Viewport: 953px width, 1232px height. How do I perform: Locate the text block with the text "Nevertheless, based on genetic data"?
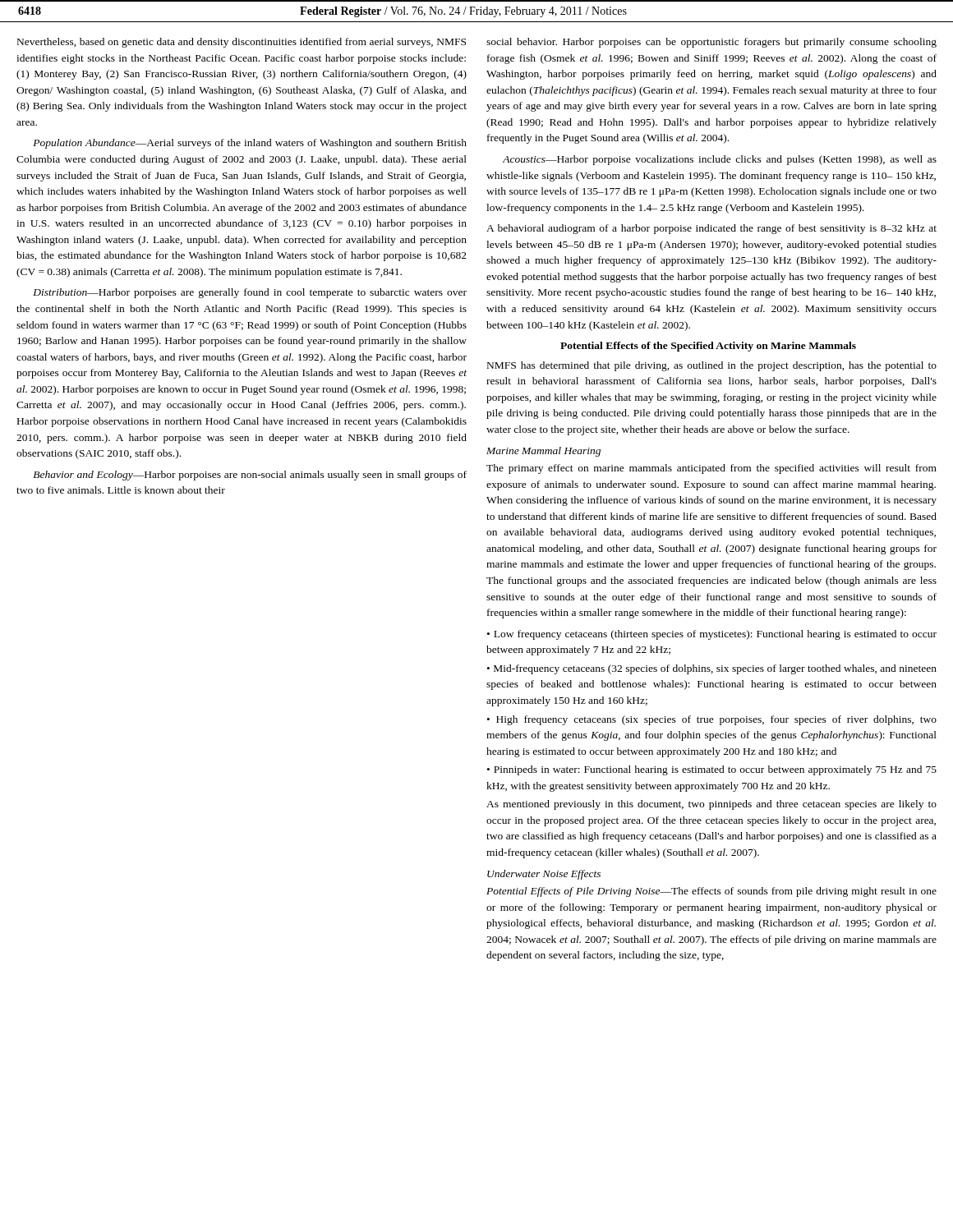242,82
